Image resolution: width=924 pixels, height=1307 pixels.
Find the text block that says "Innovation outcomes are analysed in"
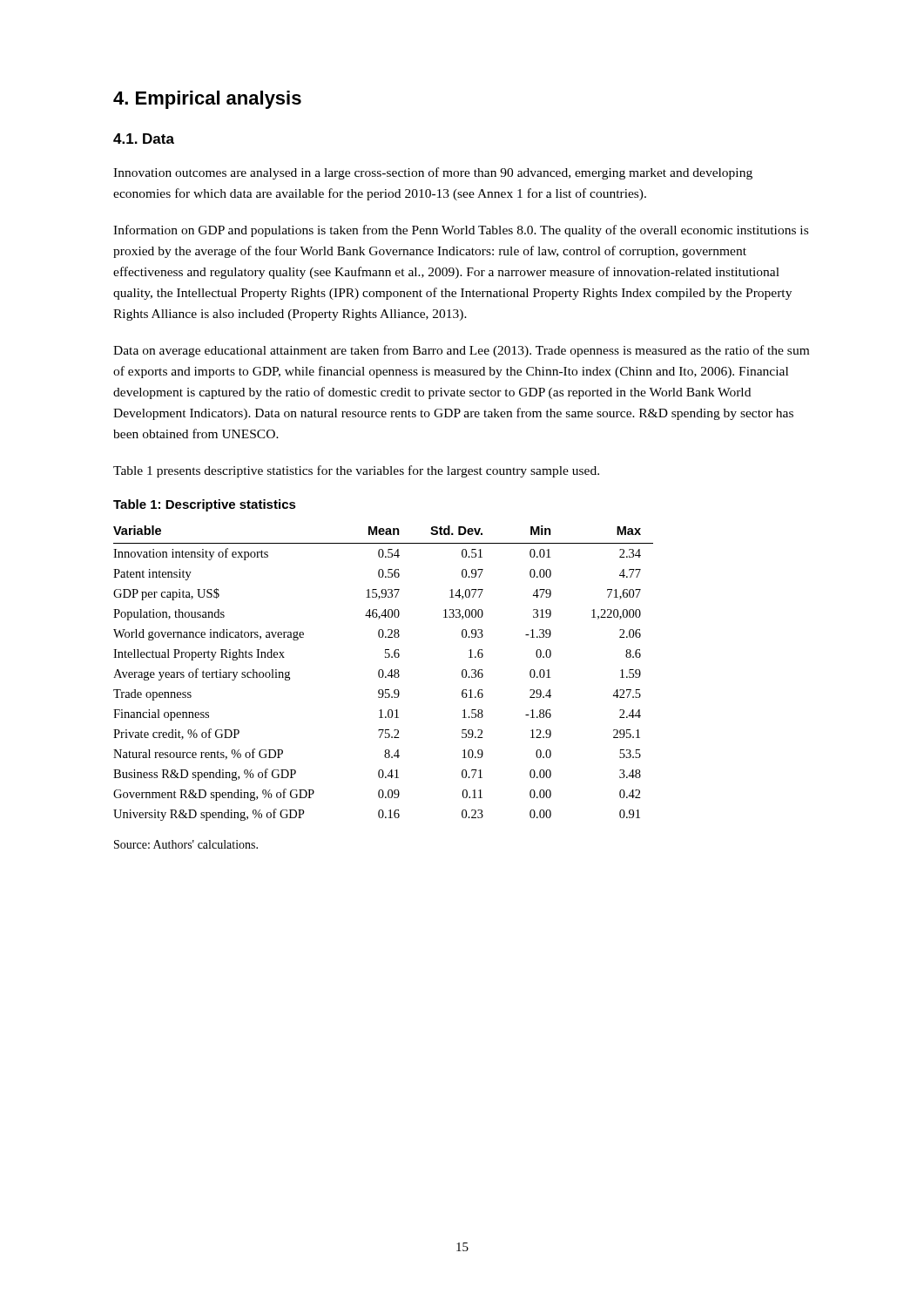coord(462,183)
